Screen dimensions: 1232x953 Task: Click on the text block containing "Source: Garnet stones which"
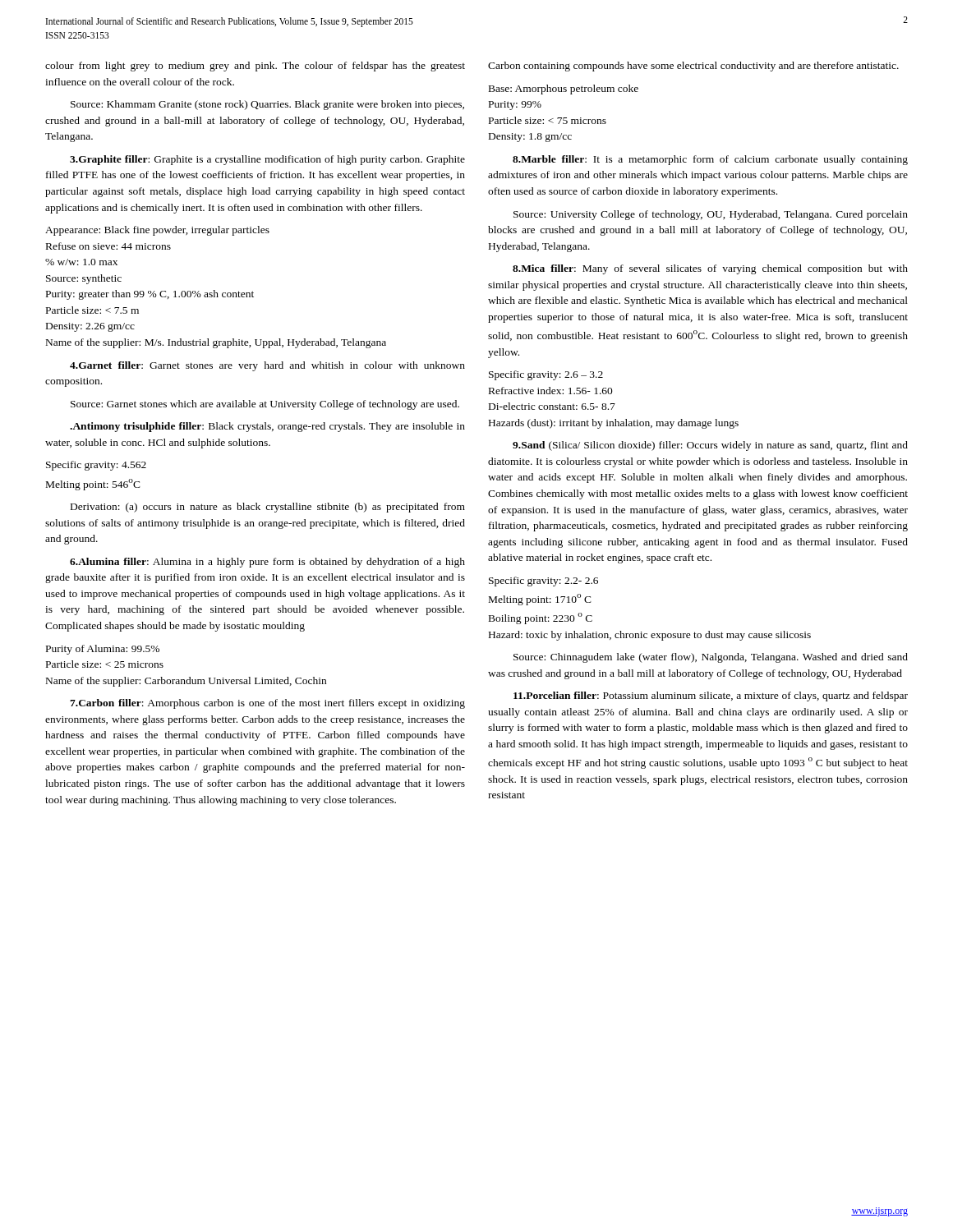pos(255,404)
